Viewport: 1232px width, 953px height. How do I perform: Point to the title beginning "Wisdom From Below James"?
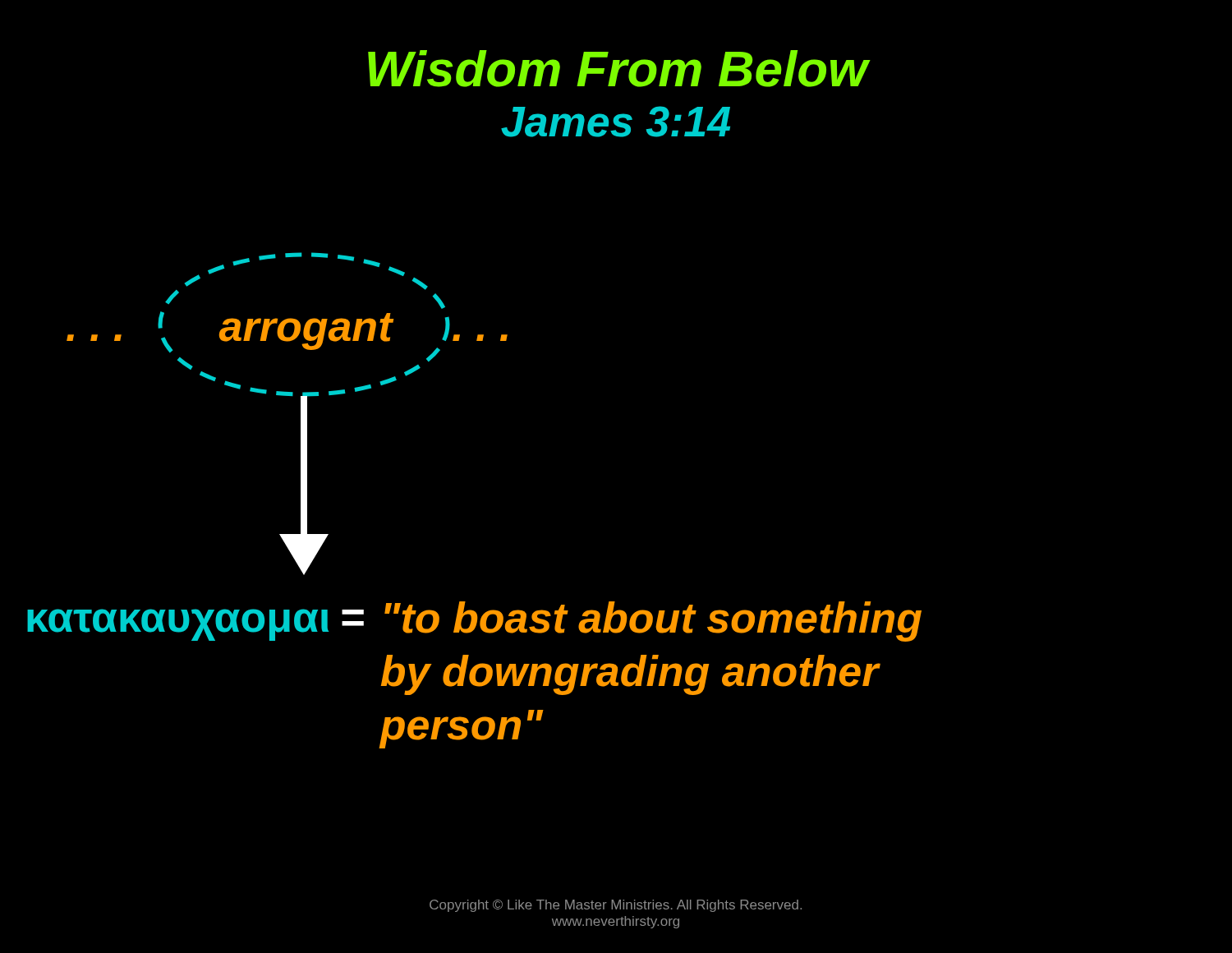[616, 93]
